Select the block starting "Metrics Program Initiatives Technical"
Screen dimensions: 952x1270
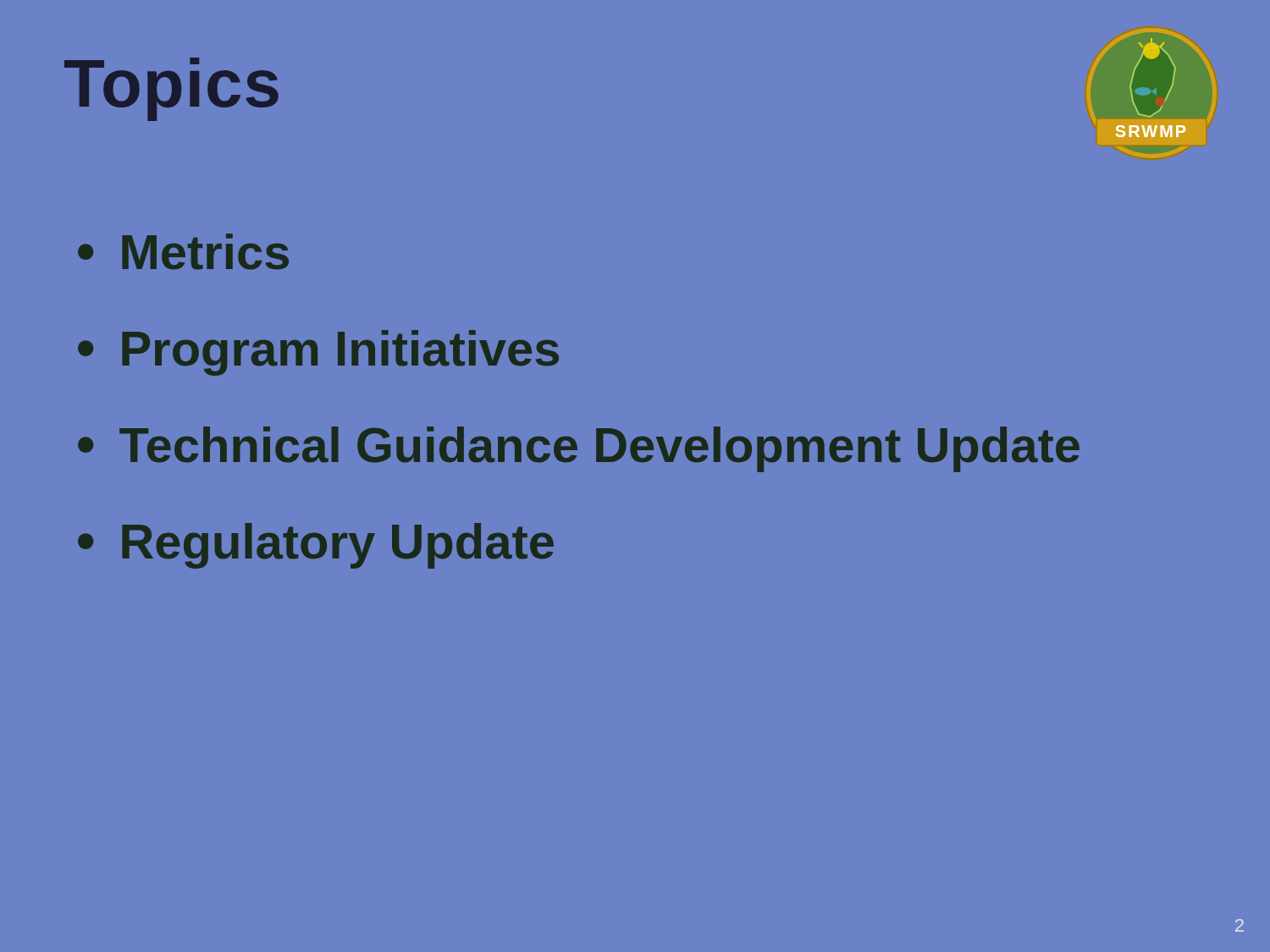(183, 251)
